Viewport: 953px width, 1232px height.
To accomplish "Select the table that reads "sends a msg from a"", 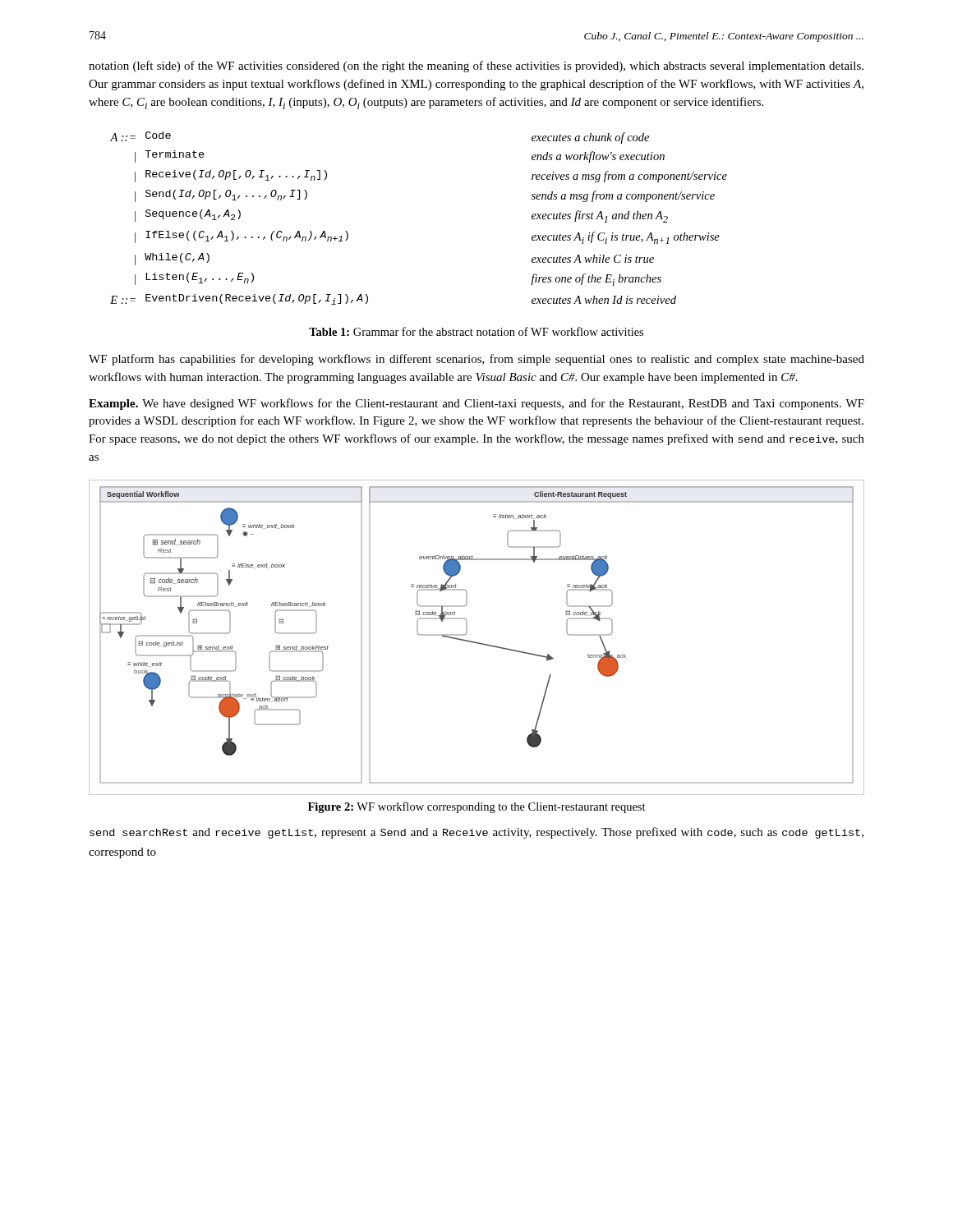I will [476, 219].
